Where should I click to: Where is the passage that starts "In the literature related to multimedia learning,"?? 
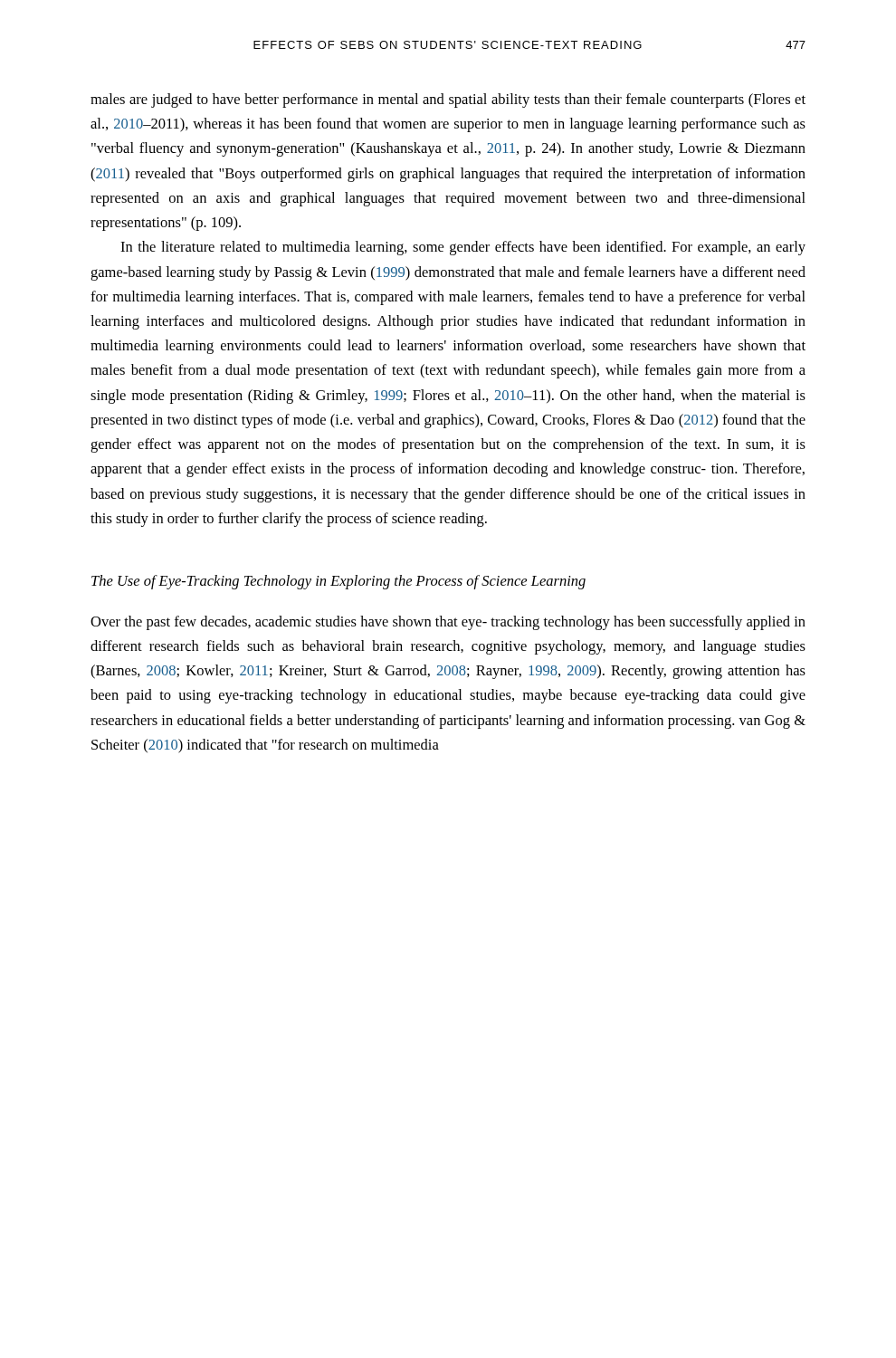pos(448,383)
